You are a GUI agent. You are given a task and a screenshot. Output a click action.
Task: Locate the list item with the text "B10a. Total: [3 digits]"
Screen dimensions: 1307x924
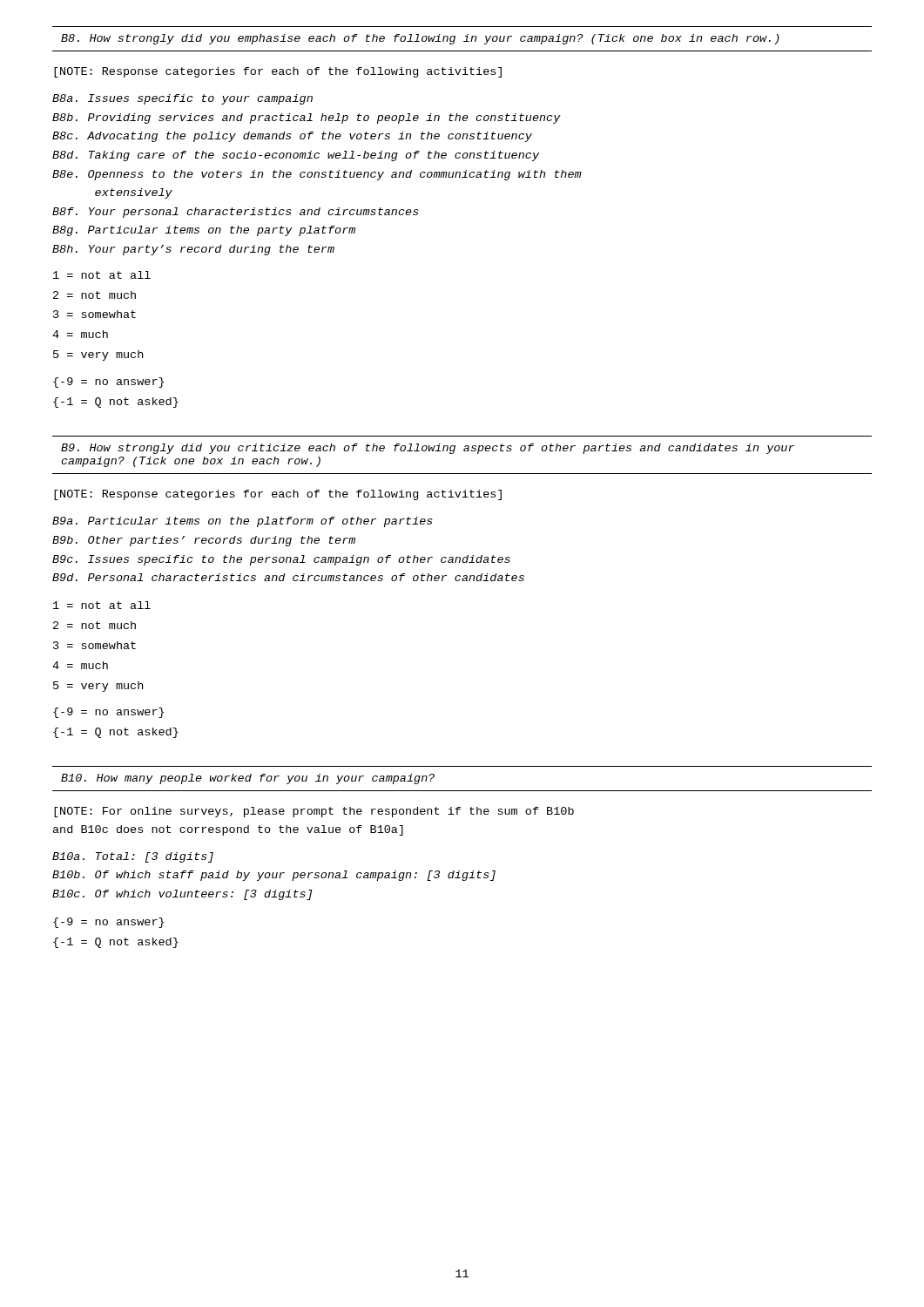tap(133, 857)
